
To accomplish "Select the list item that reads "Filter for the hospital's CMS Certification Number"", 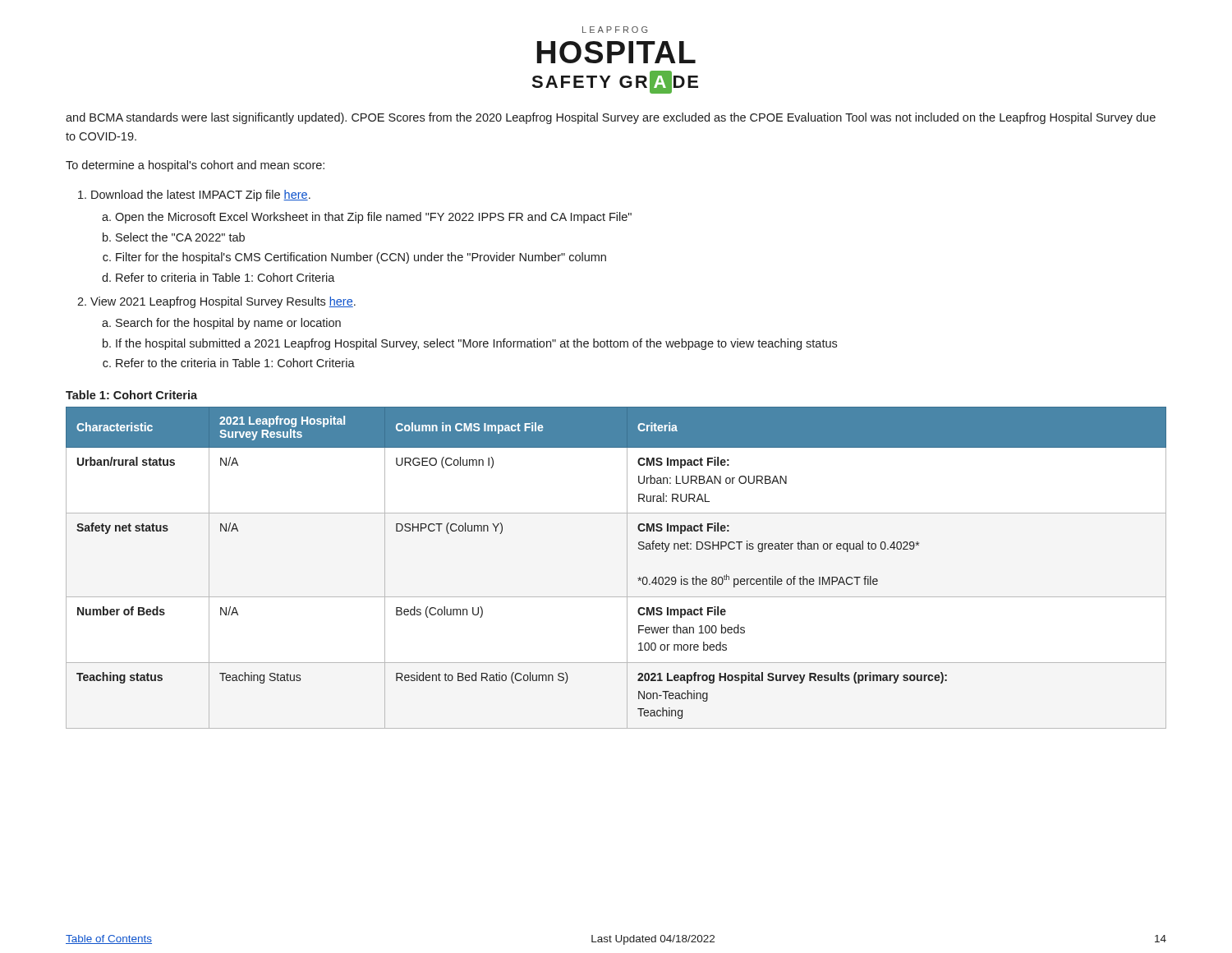I will coord(361,257).
